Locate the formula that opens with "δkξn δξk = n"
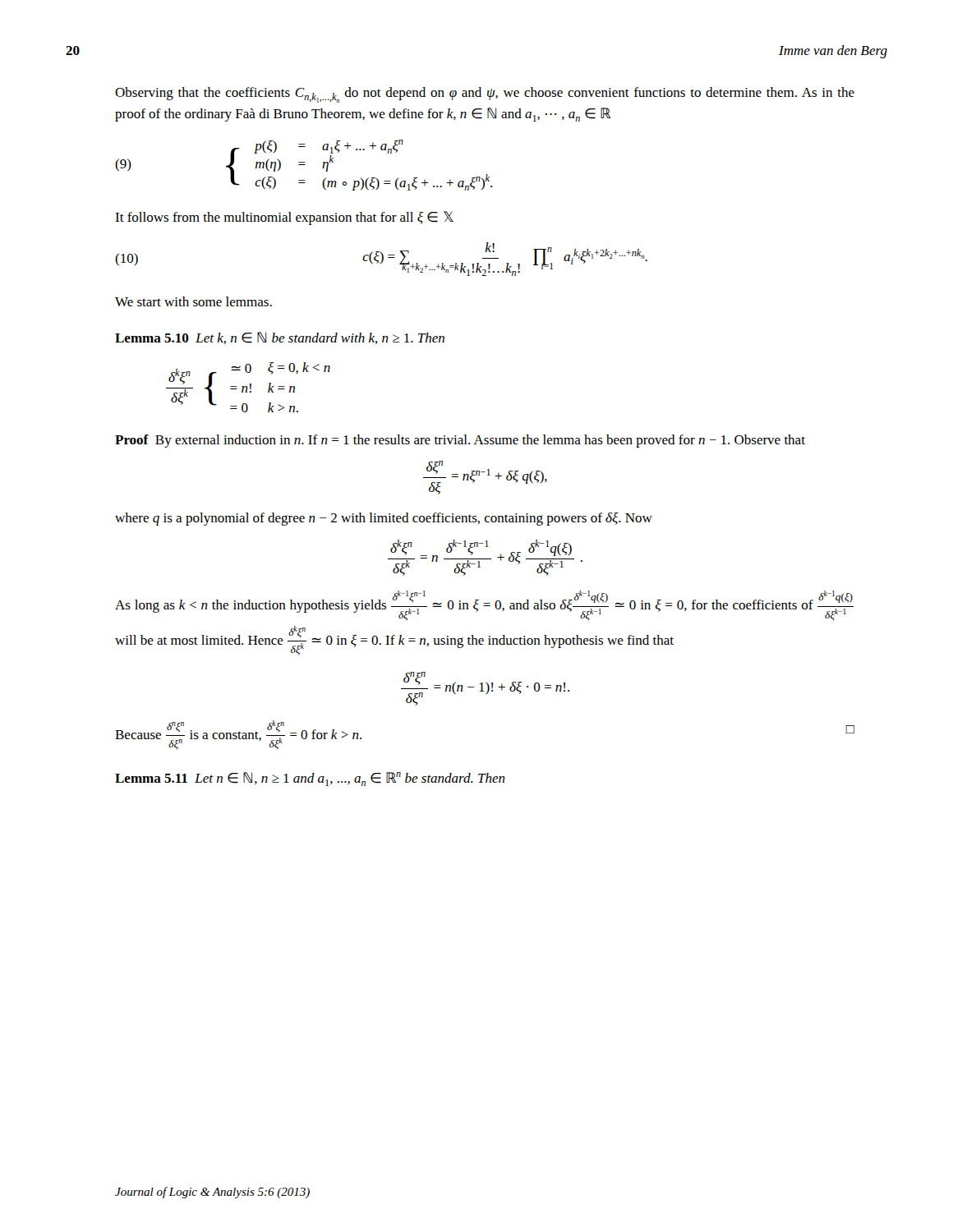 point(485,559)
